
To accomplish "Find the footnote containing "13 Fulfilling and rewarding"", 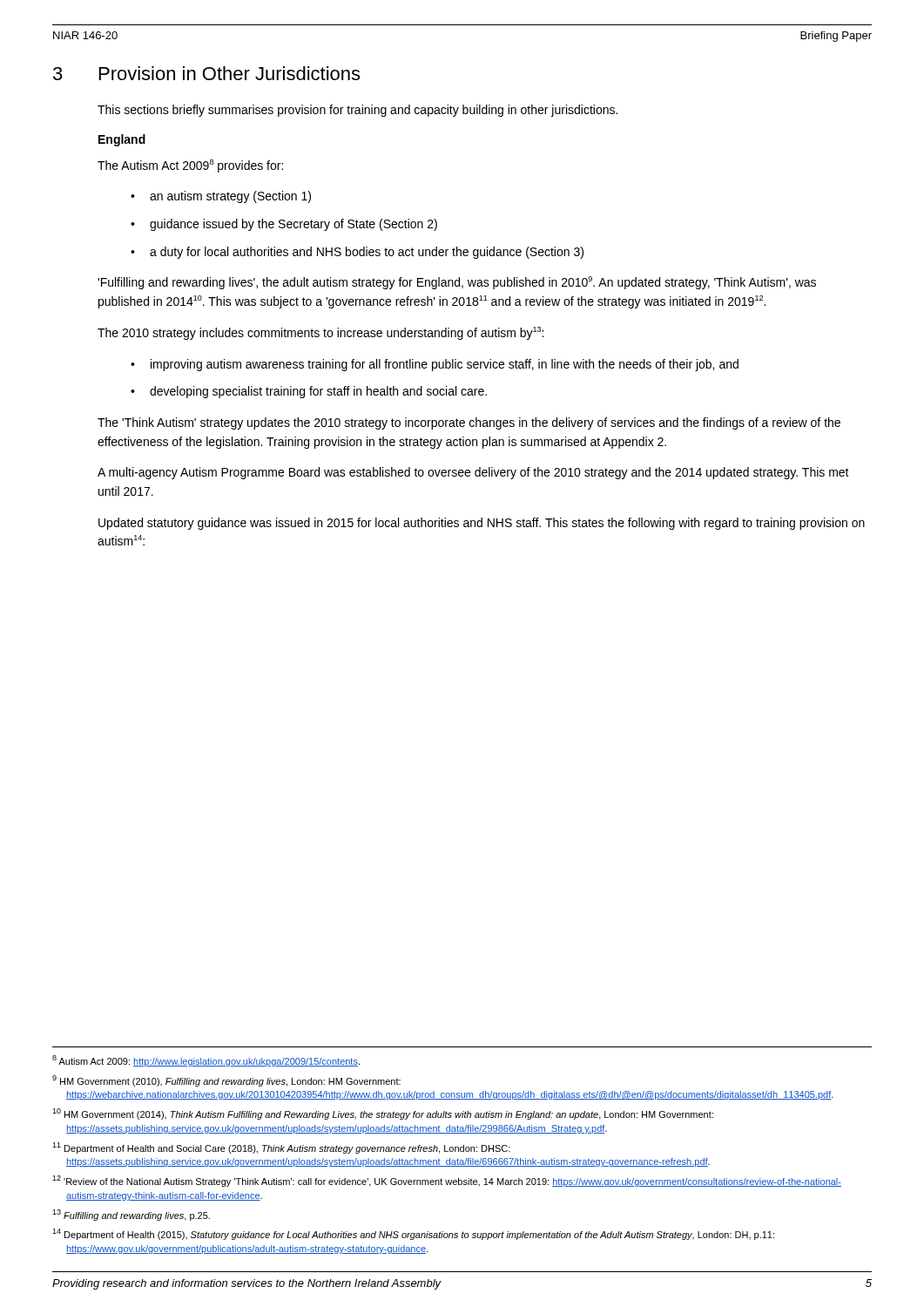I will tap(131, 1214).
